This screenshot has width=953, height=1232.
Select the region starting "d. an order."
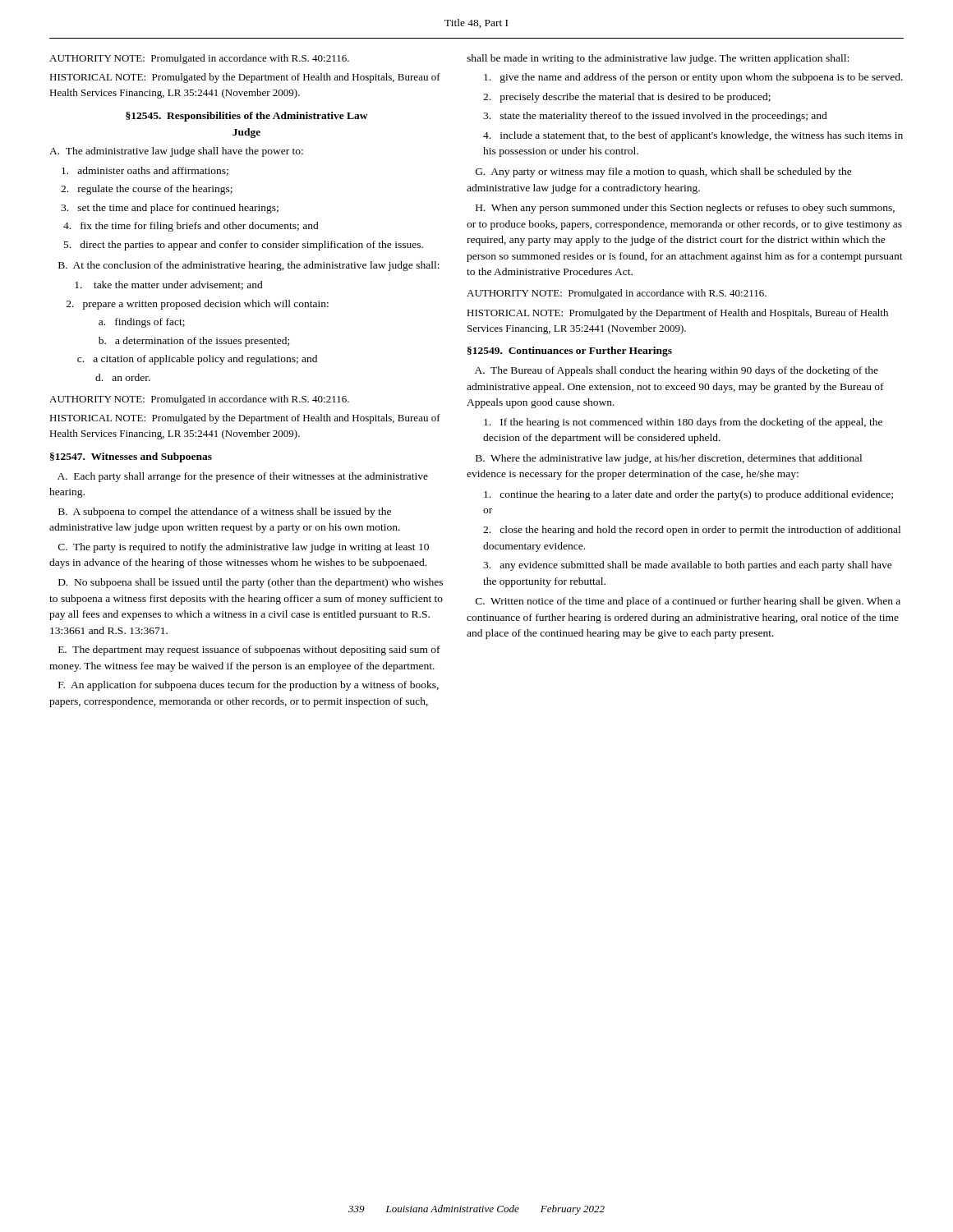click(x=123, y=377)
